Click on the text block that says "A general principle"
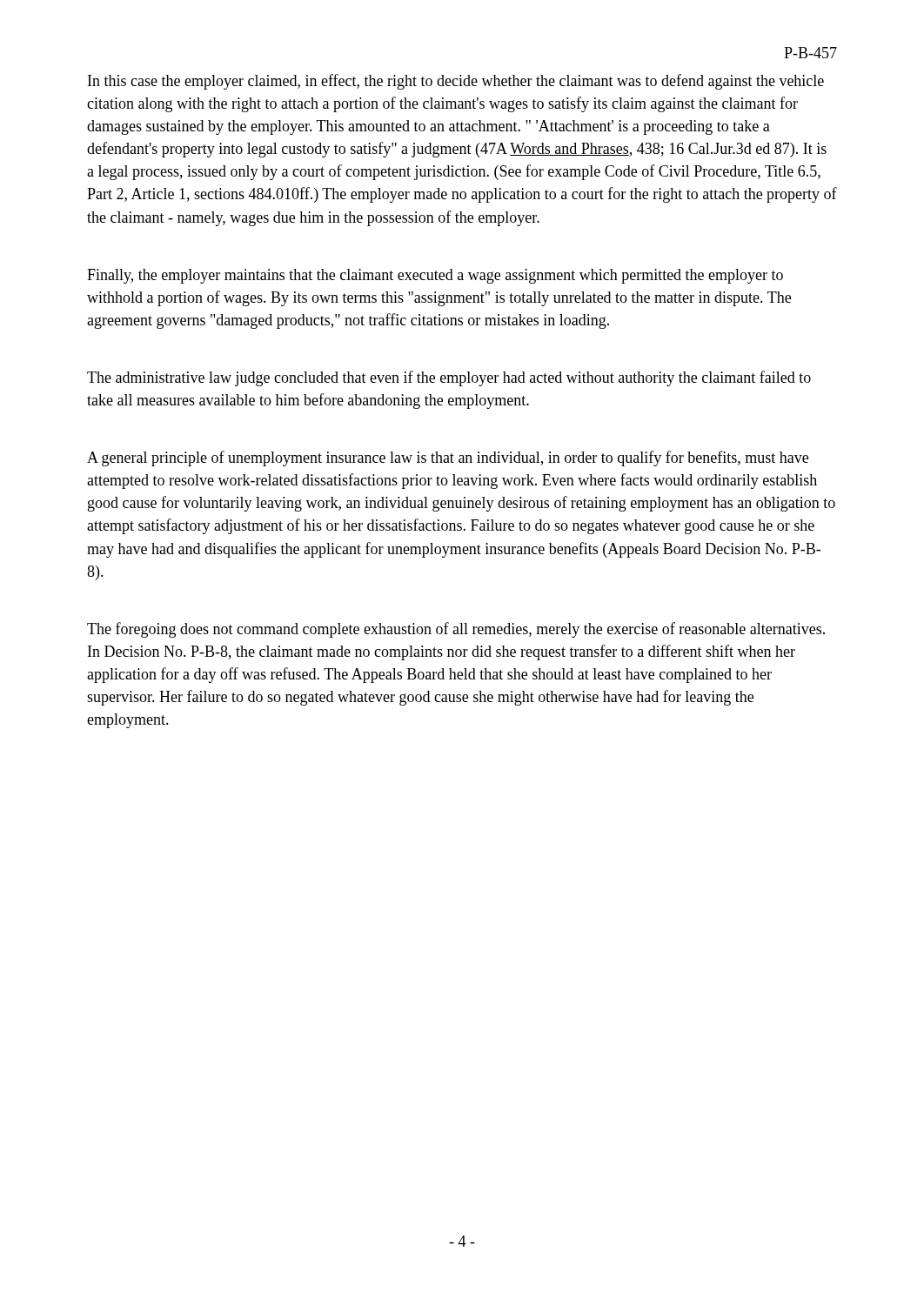This screenshot has width=924, height=1305. coord(461,514)
